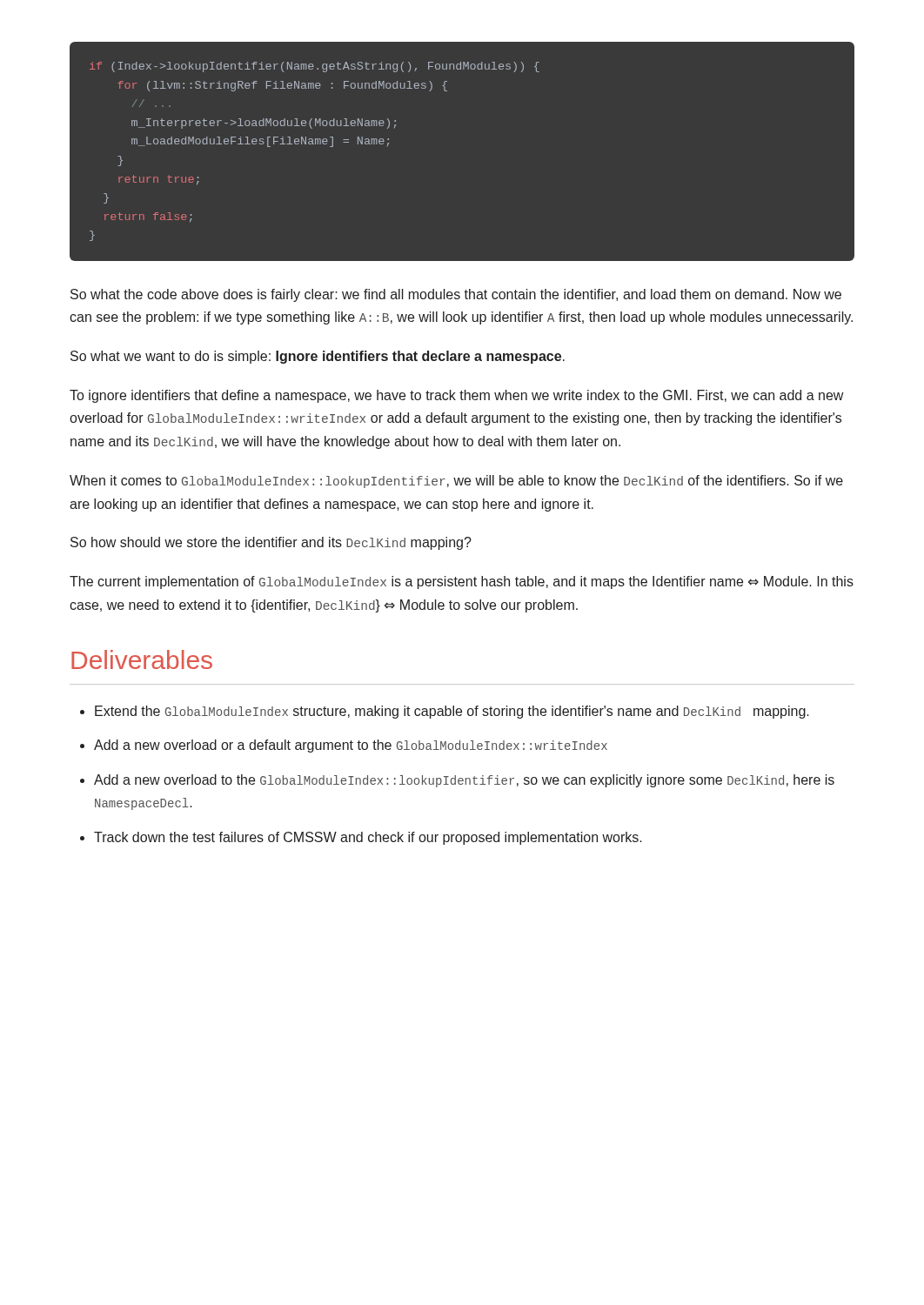Image resolution: width=924 pixels, height=1305 pixels.
Task: Find the text block that reads "To ignore identifiers that"
Action: pyautogui.click(x=457, y=419)
